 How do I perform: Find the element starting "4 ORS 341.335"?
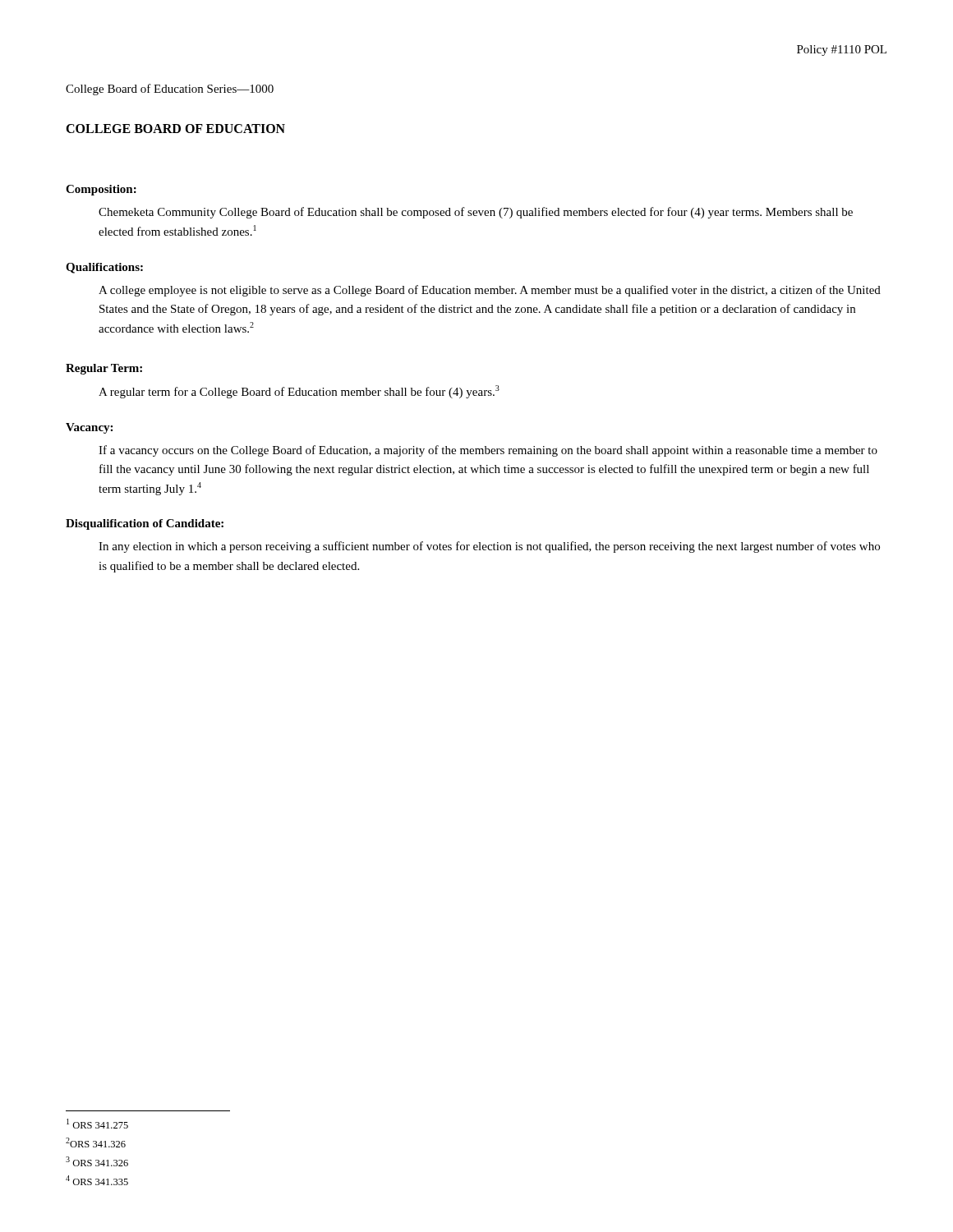pos(97,1180)
